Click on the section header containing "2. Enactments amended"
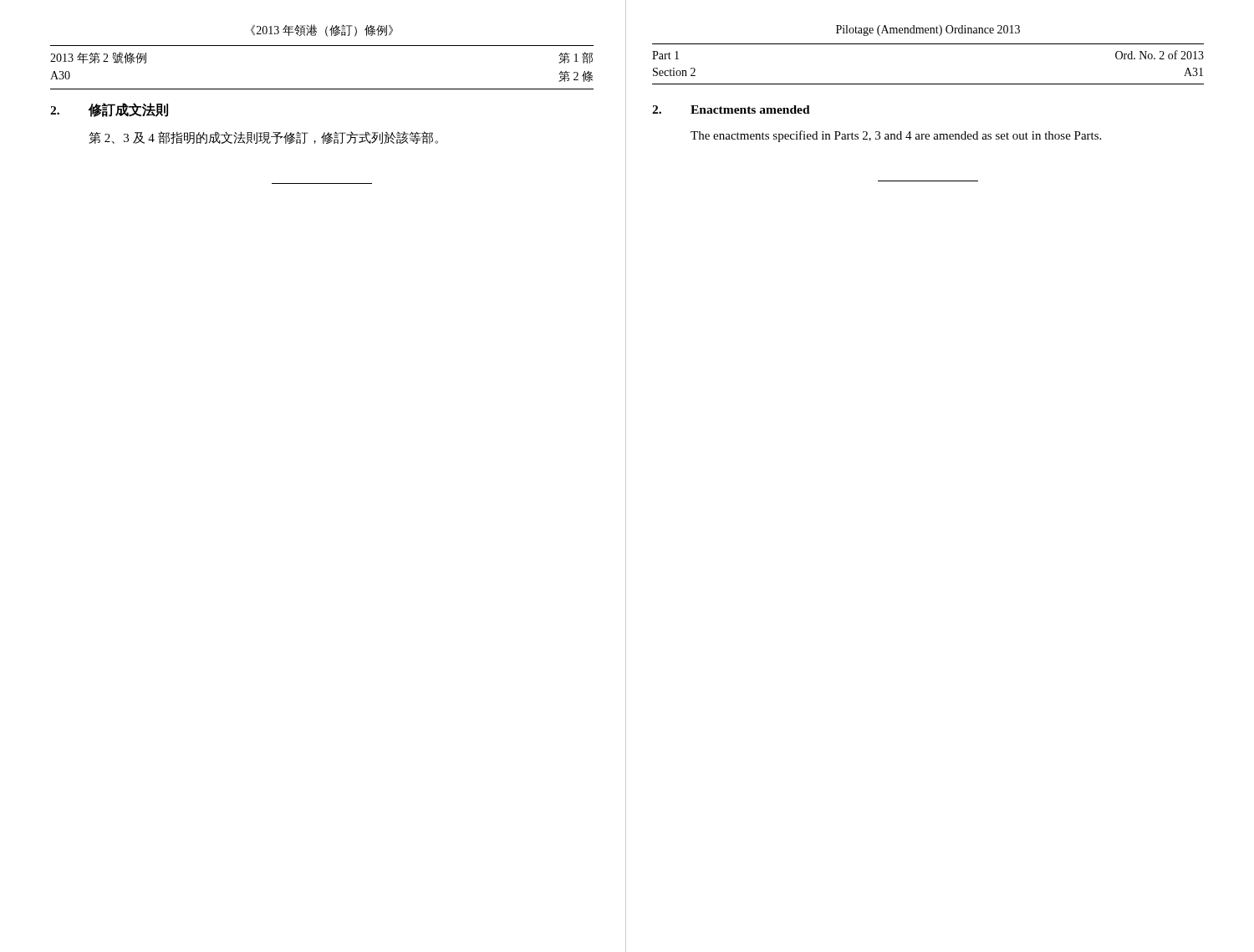Image resolution: width=1254 pixels, height=952 pixels. pos(731,109)
